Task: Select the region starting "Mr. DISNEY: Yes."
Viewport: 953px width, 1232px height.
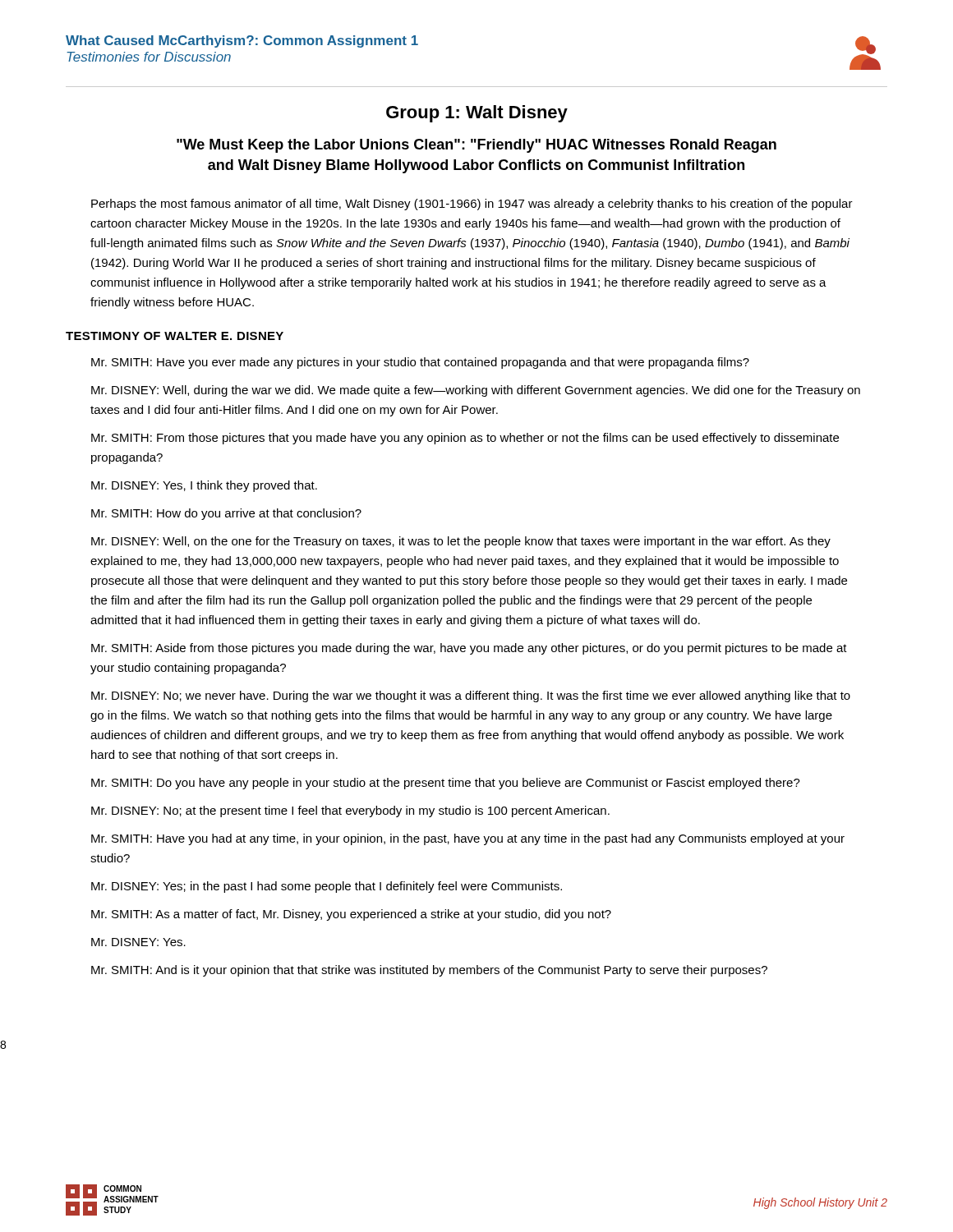Action: coord(138,942)
